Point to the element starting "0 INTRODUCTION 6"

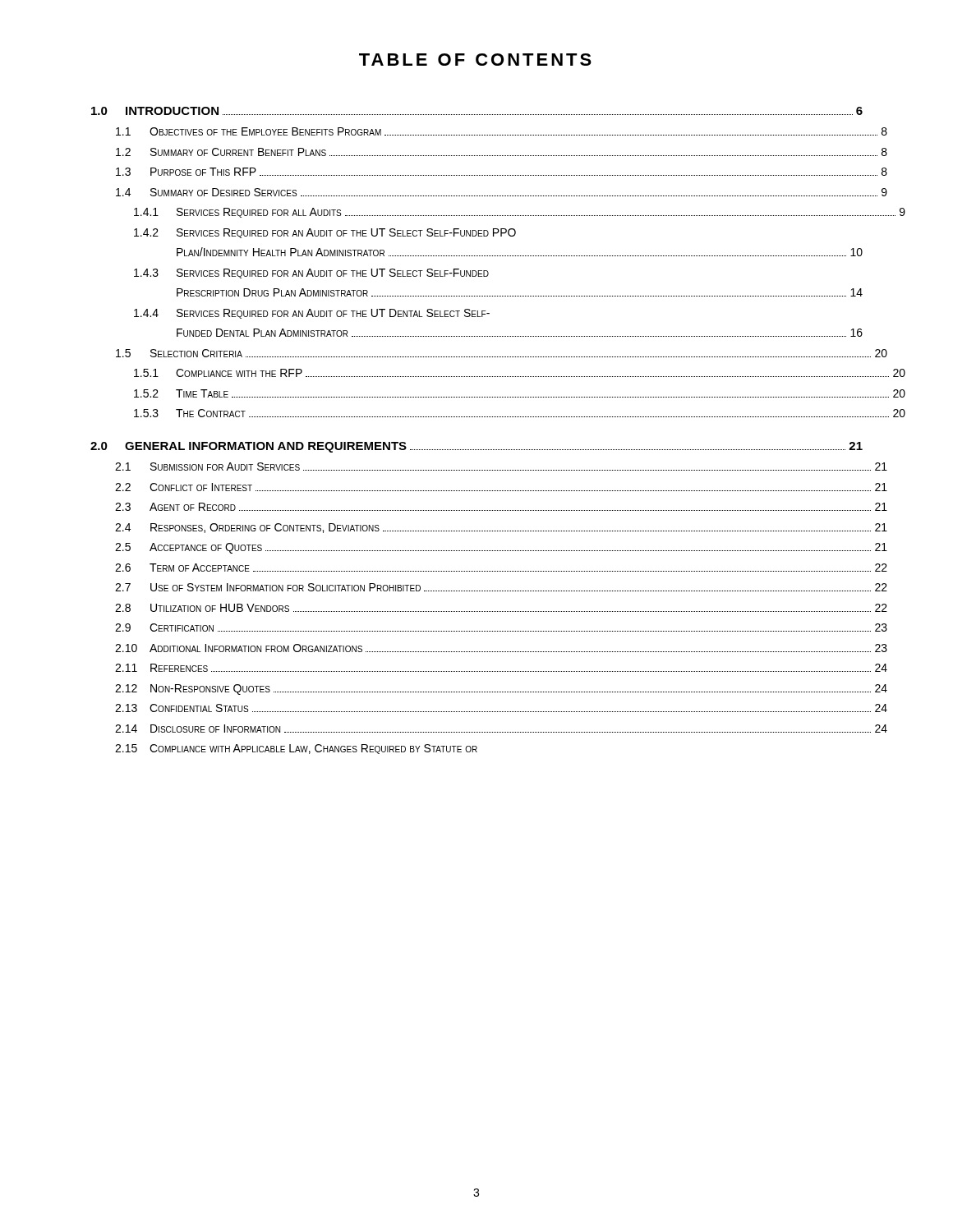(476, 111)
